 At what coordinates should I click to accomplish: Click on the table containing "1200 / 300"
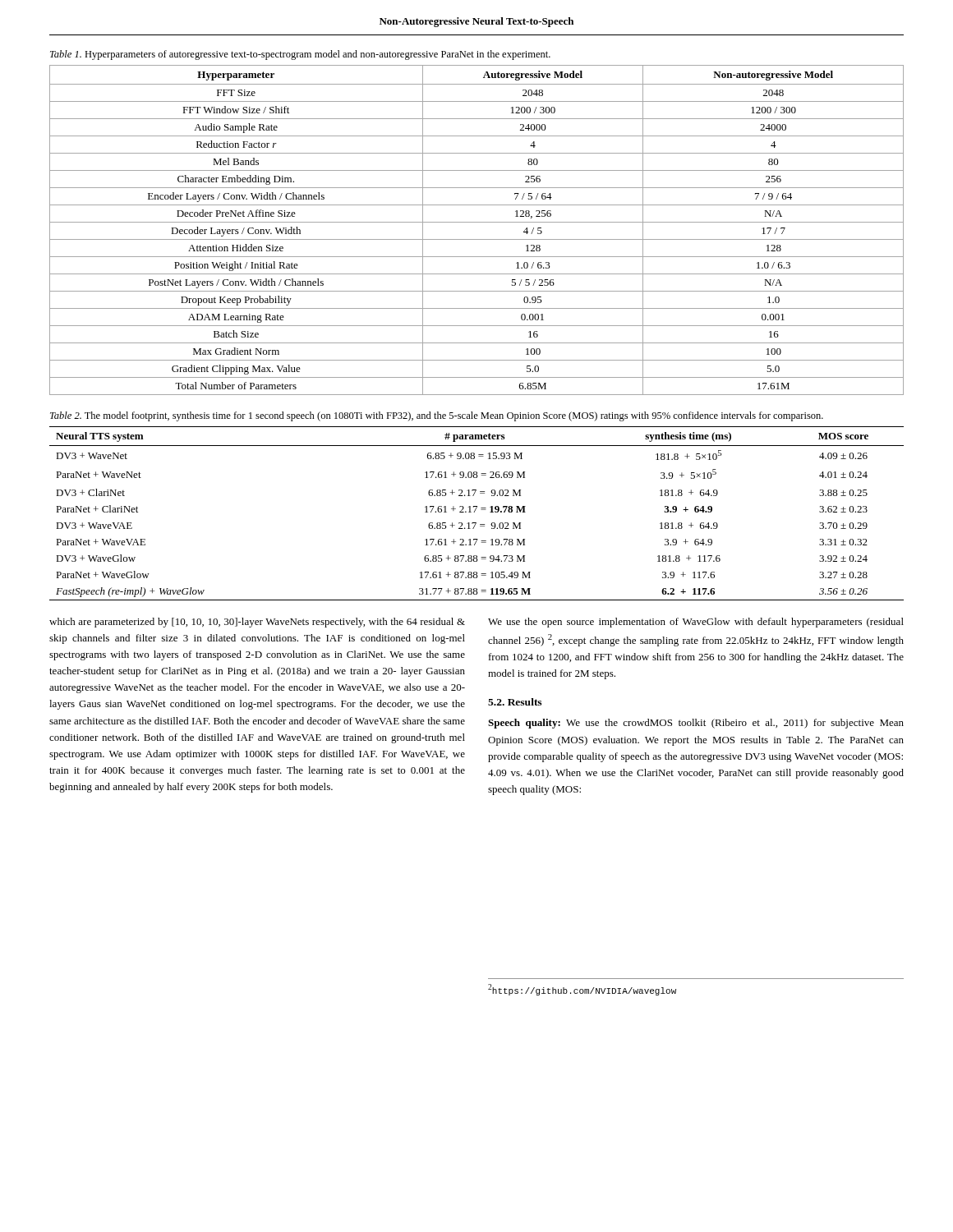(x=476, y=230)
